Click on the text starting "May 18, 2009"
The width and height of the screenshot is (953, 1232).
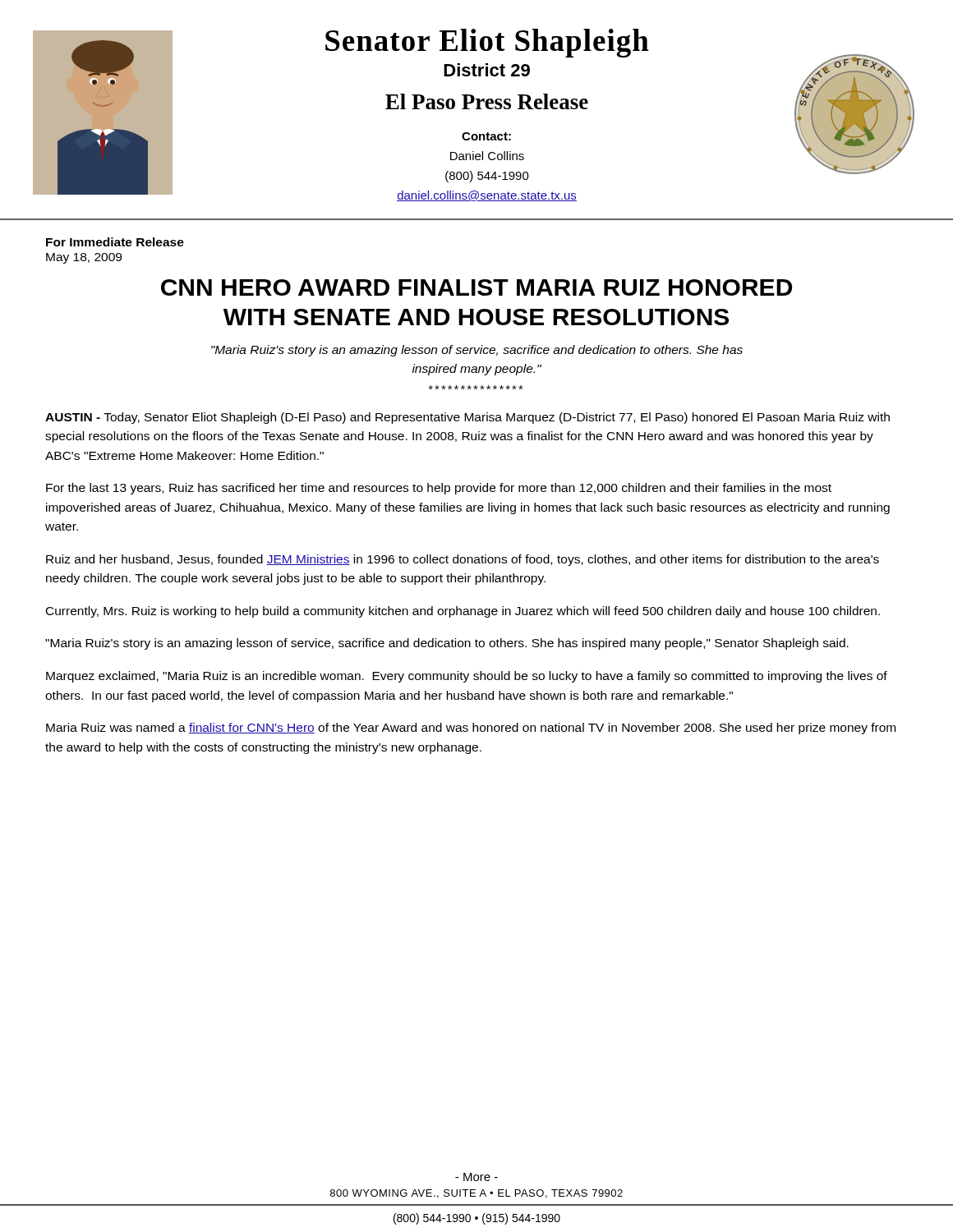[x=84, y=257]
